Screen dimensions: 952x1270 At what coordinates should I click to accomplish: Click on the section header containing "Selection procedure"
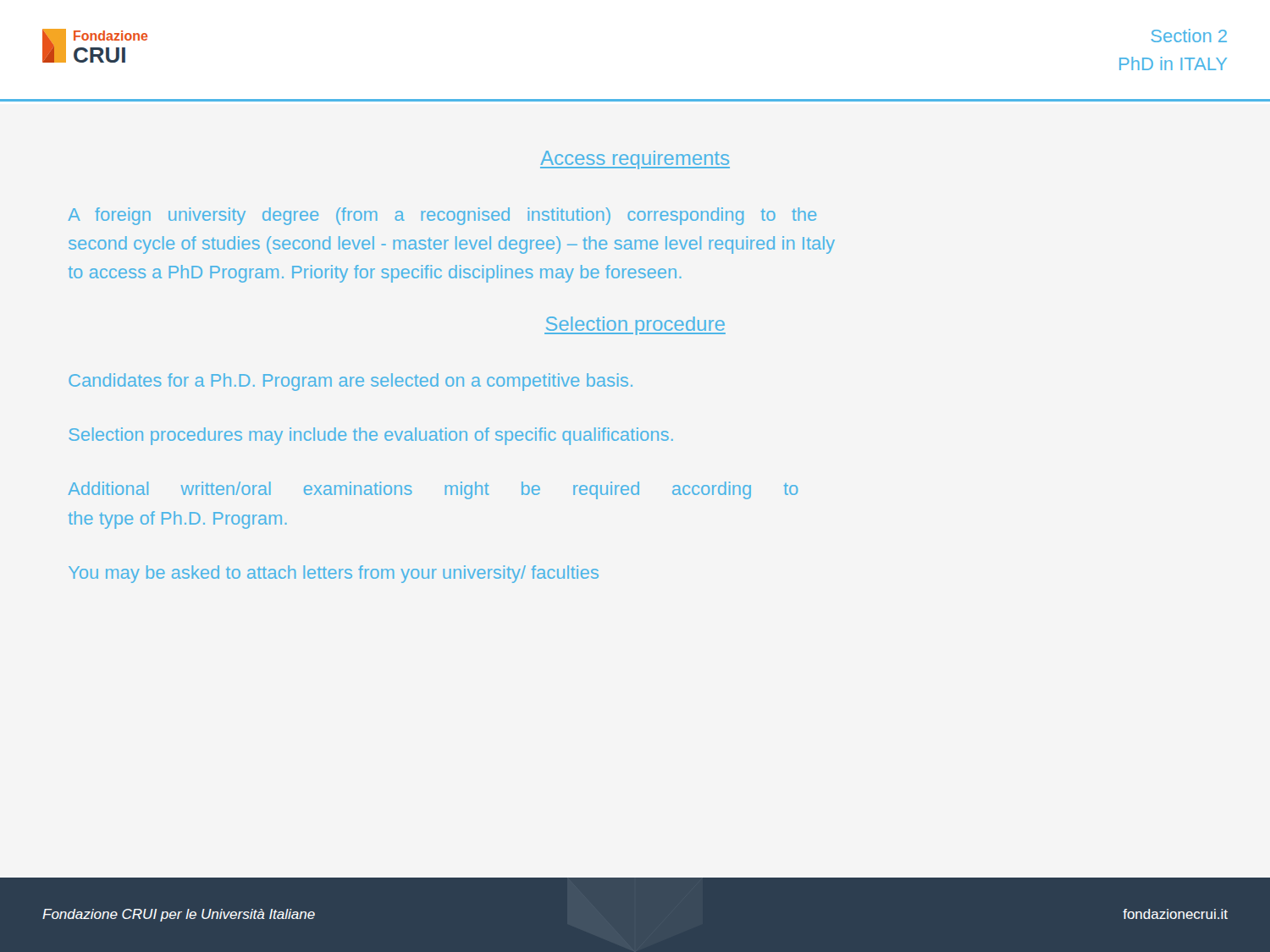click(x=635, y=324)
